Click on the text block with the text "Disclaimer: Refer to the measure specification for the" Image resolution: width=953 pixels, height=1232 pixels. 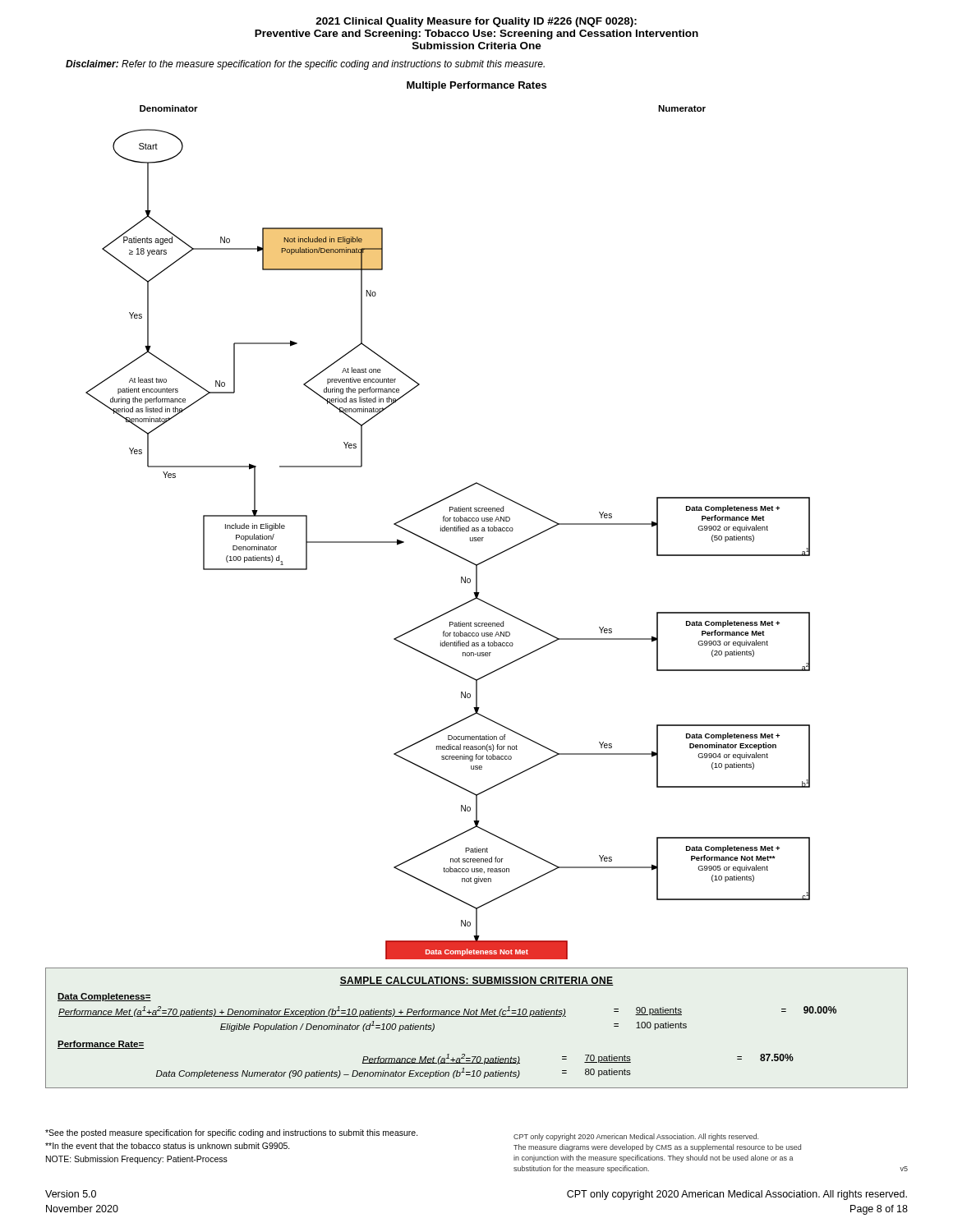pos(306,64)
